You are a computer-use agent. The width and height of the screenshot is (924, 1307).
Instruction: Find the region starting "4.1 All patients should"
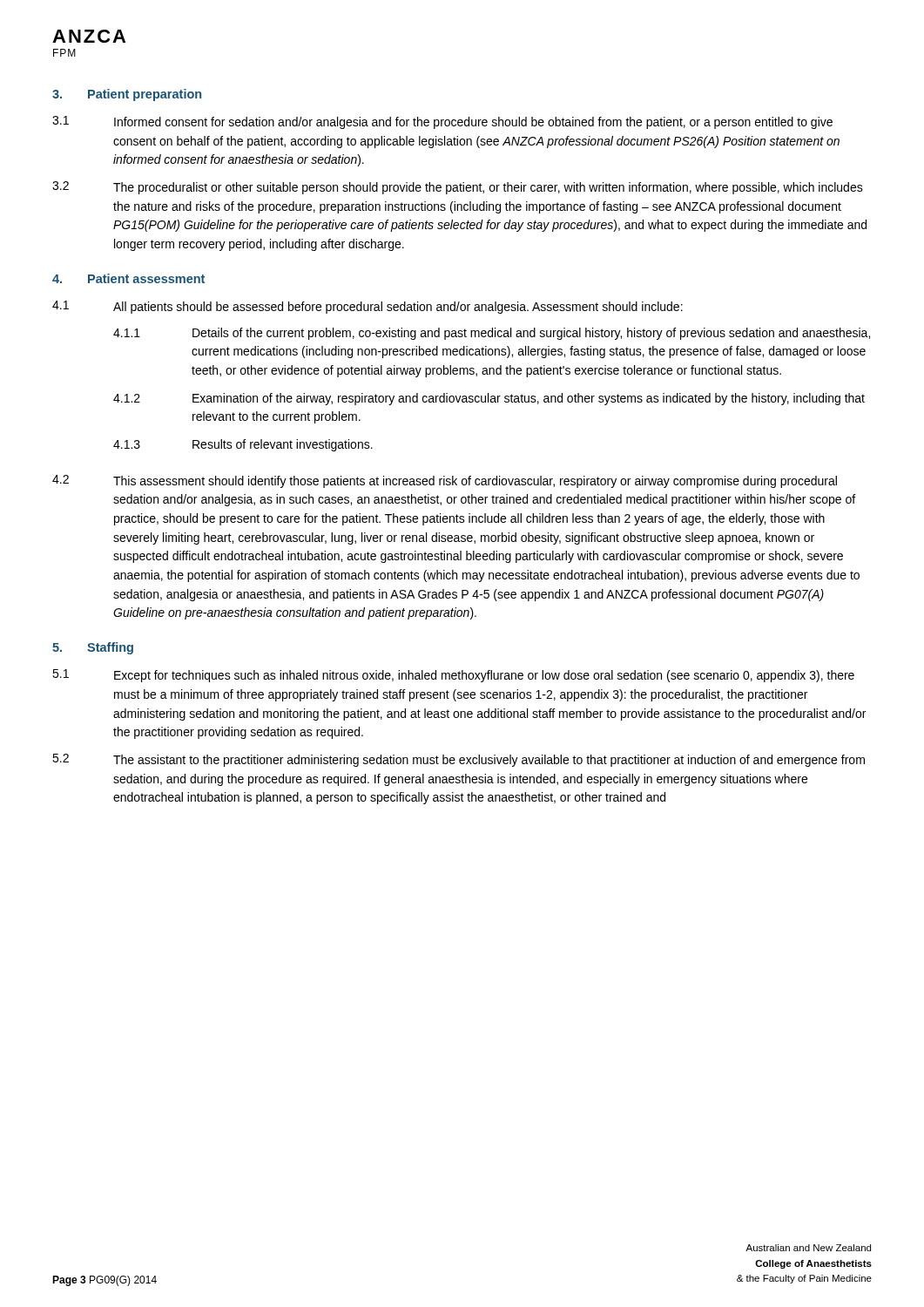pyautogui.click(x=462, y=381)
